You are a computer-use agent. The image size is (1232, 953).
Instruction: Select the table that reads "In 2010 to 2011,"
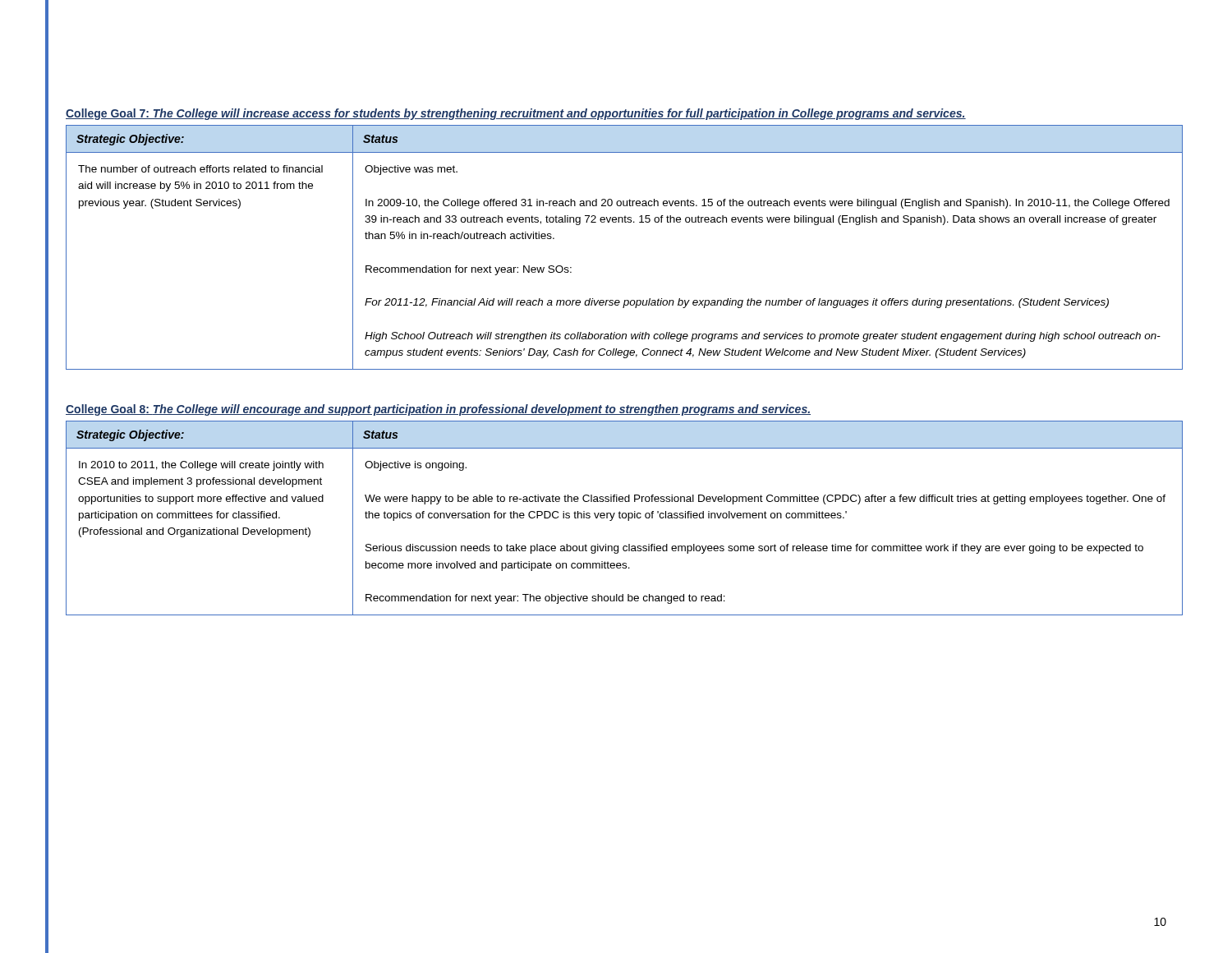point(624,509)
